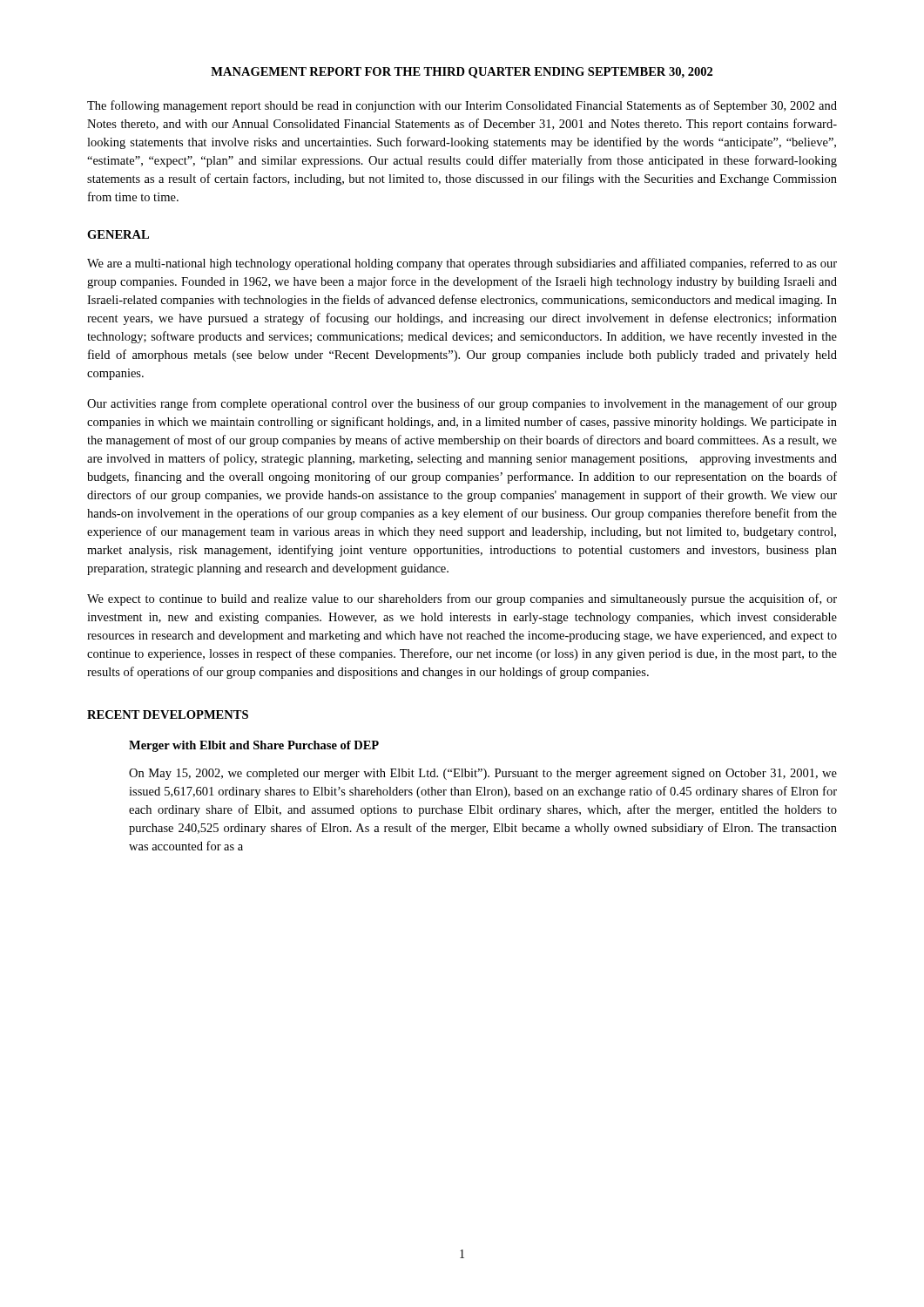Where is the section header that starts "MANAGEMENT REPORT FOR THE THIRD QUARTER ENDING SEPTEMBER"?
The width and height of the screenshot is (924, 1307).
tap(462, 71)
